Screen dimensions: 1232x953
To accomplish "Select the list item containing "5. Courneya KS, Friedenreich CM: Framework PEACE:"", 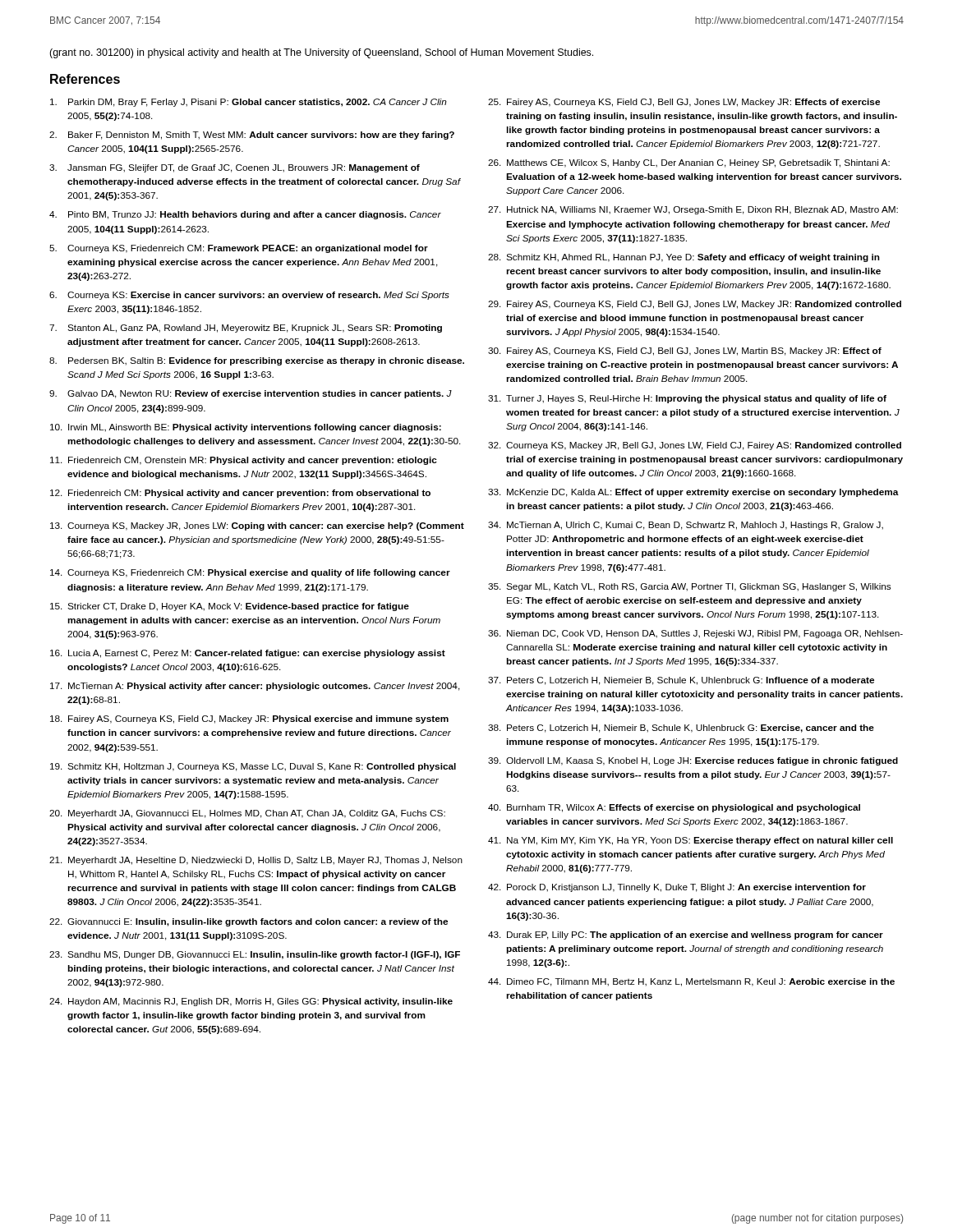I will (x=257, y=262).
